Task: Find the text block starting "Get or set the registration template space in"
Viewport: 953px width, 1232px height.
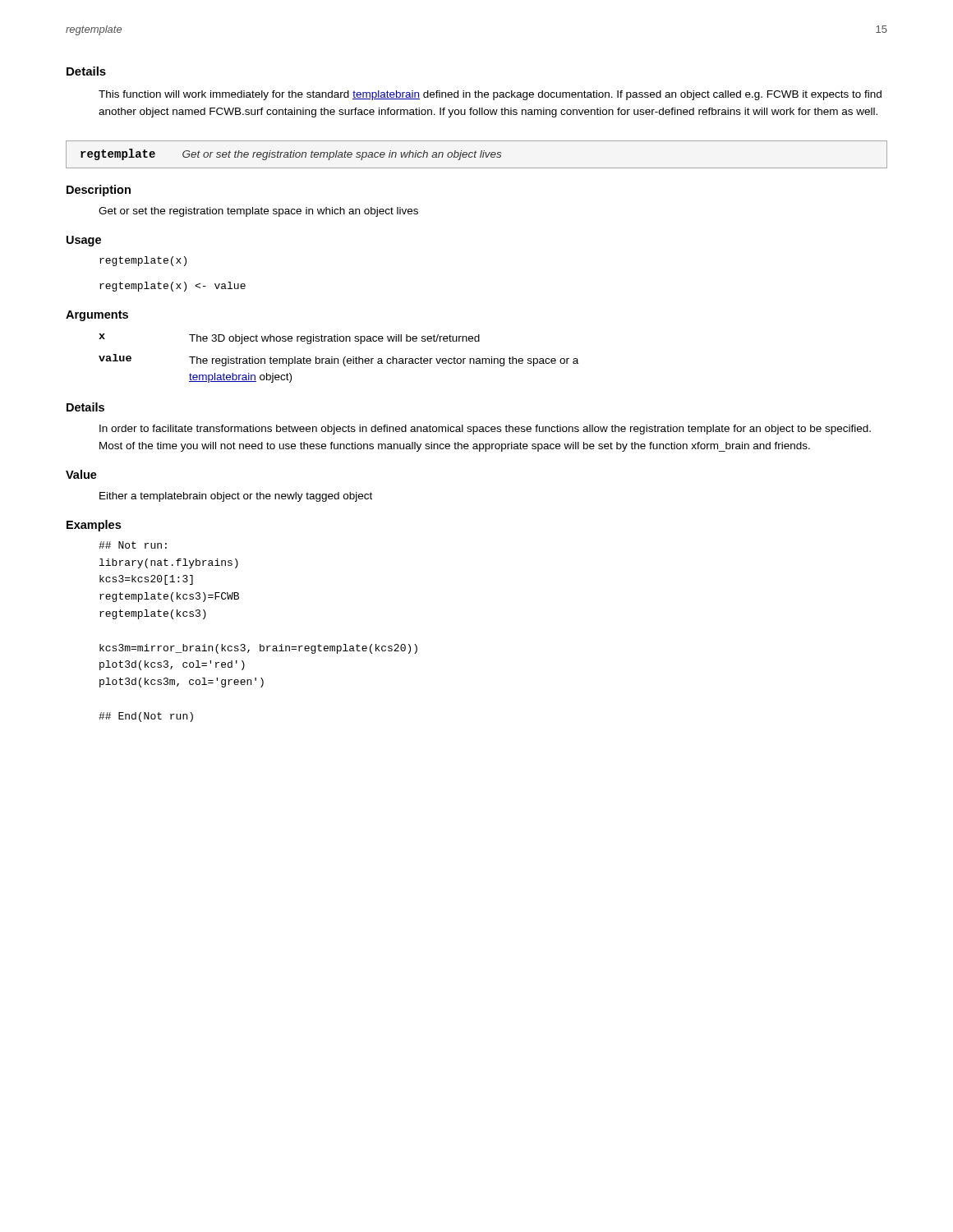Action: tap(259, 211)
